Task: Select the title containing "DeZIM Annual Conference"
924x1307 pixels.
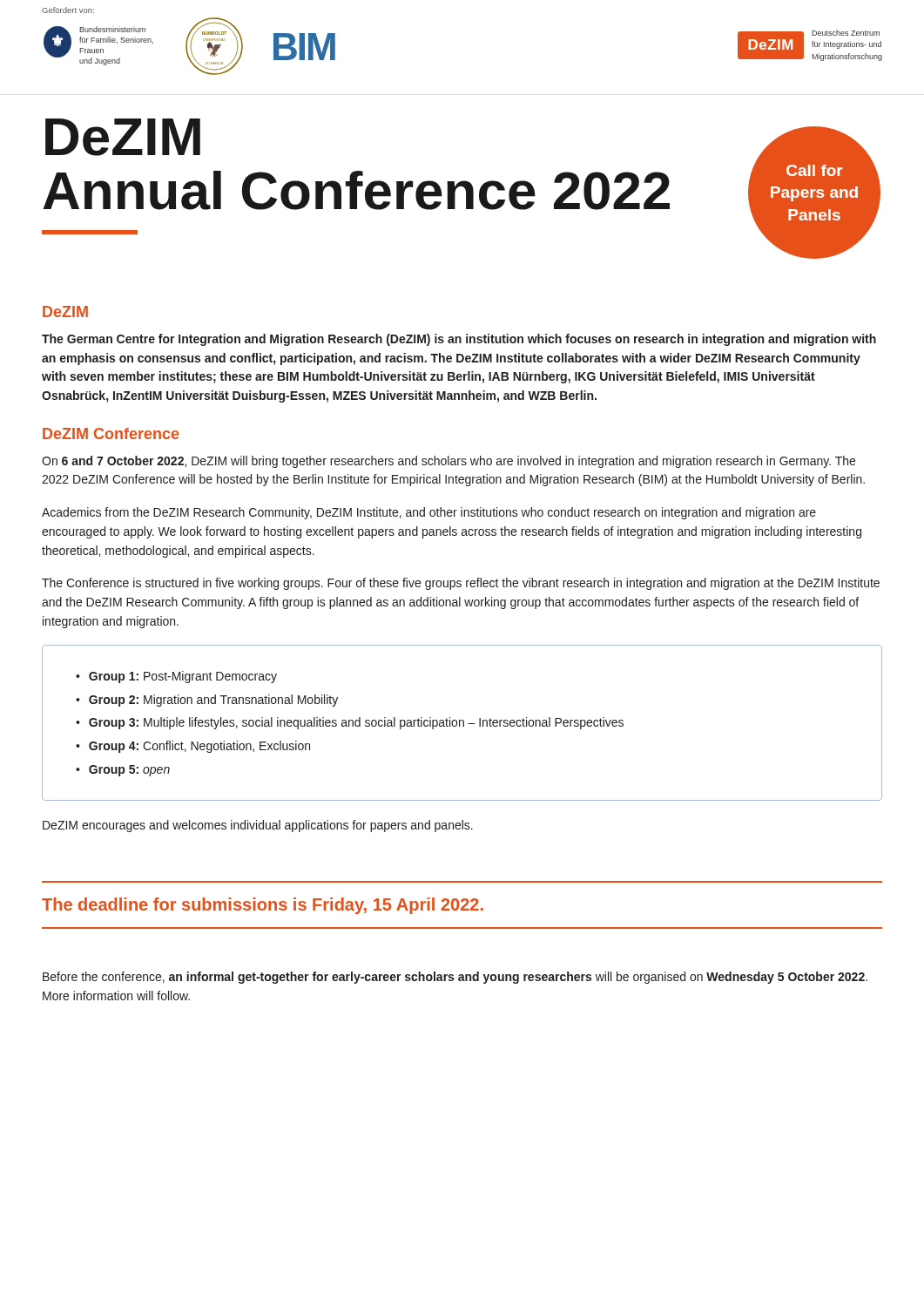Action: point(378,172)
